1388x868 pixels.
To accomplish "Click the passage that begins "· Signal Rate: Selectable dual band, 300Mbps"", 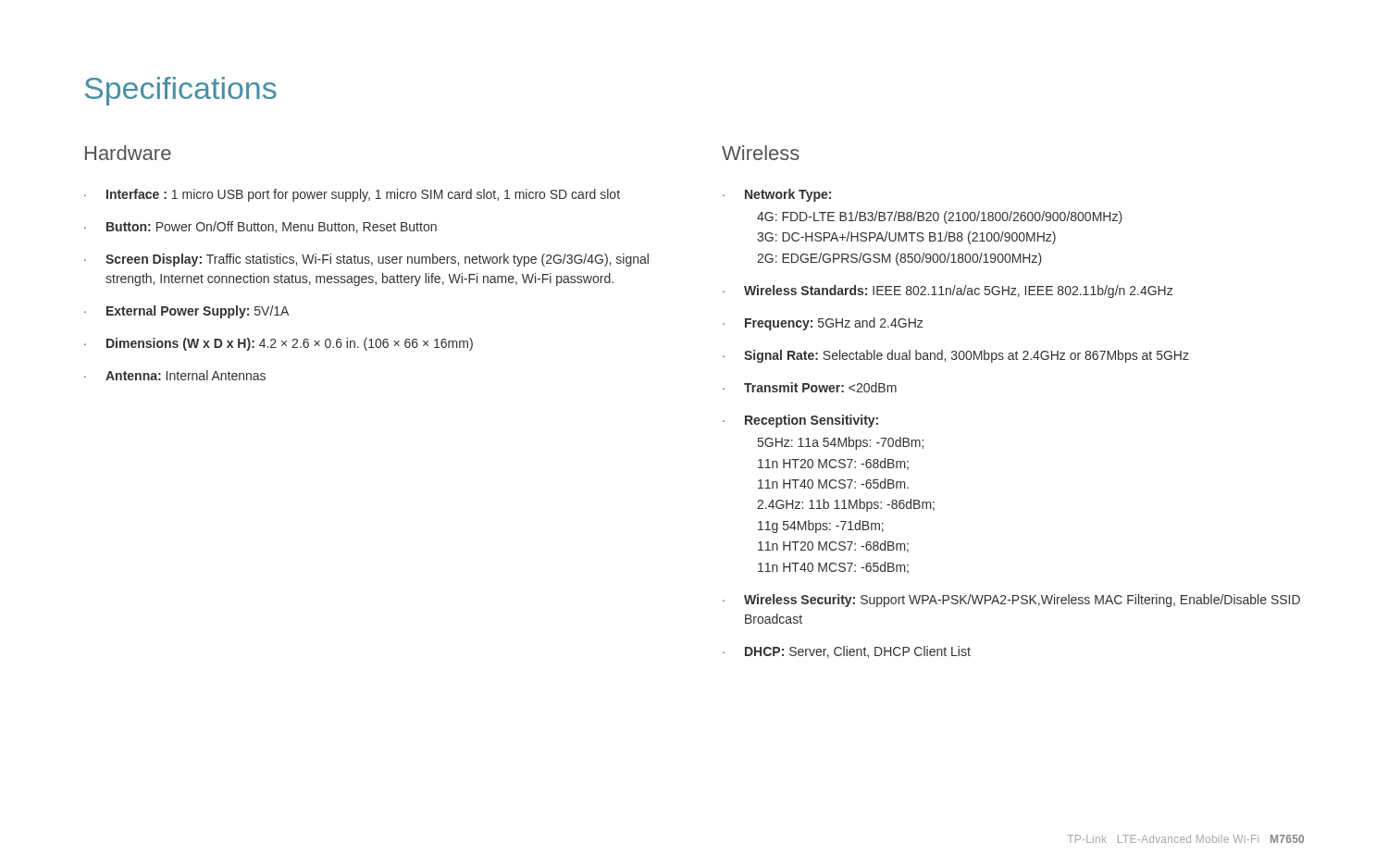I will tap(1013, 356).
